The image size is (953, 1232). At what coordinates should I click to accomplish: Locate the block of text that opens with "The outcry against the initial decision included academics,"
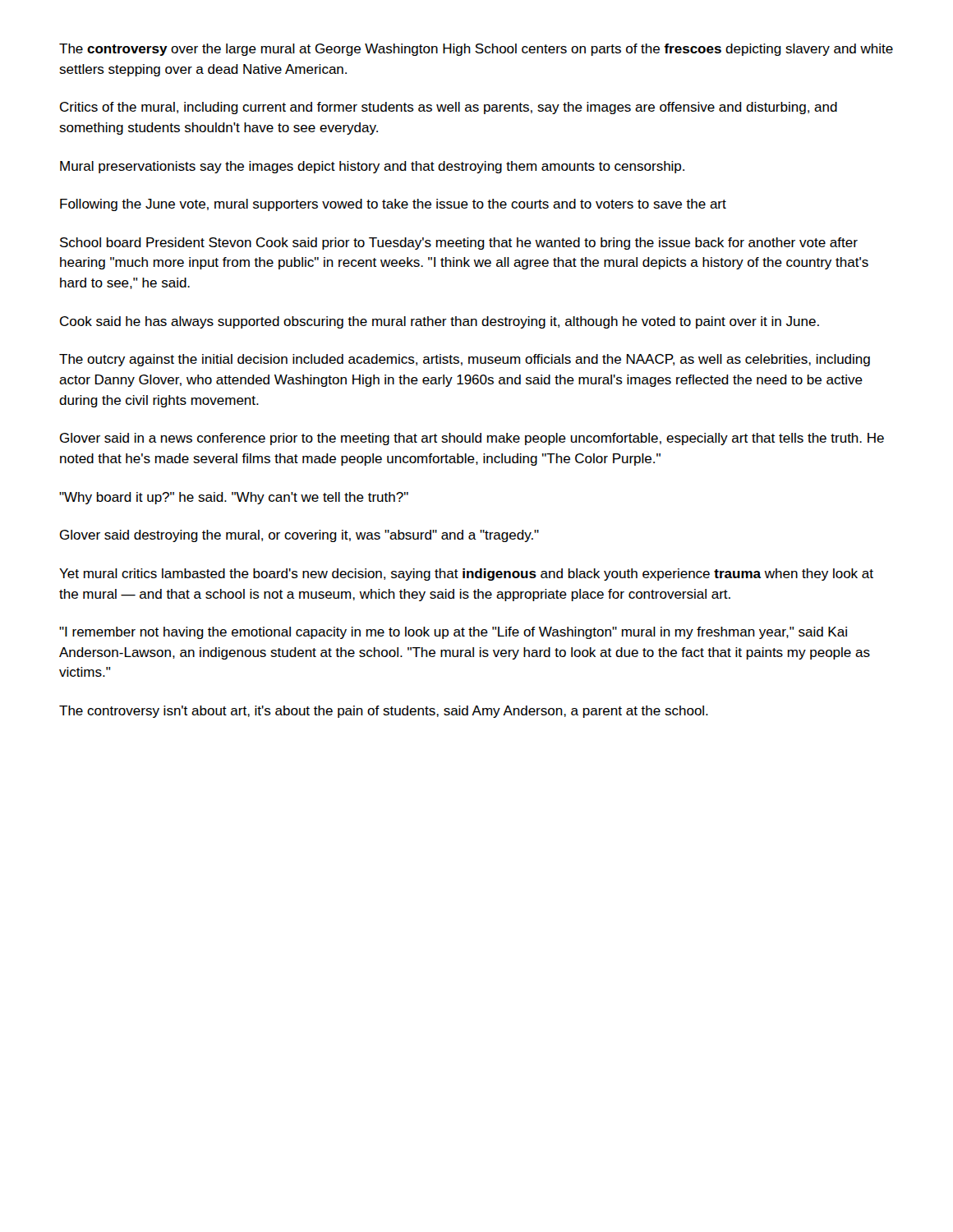[465, 380]
